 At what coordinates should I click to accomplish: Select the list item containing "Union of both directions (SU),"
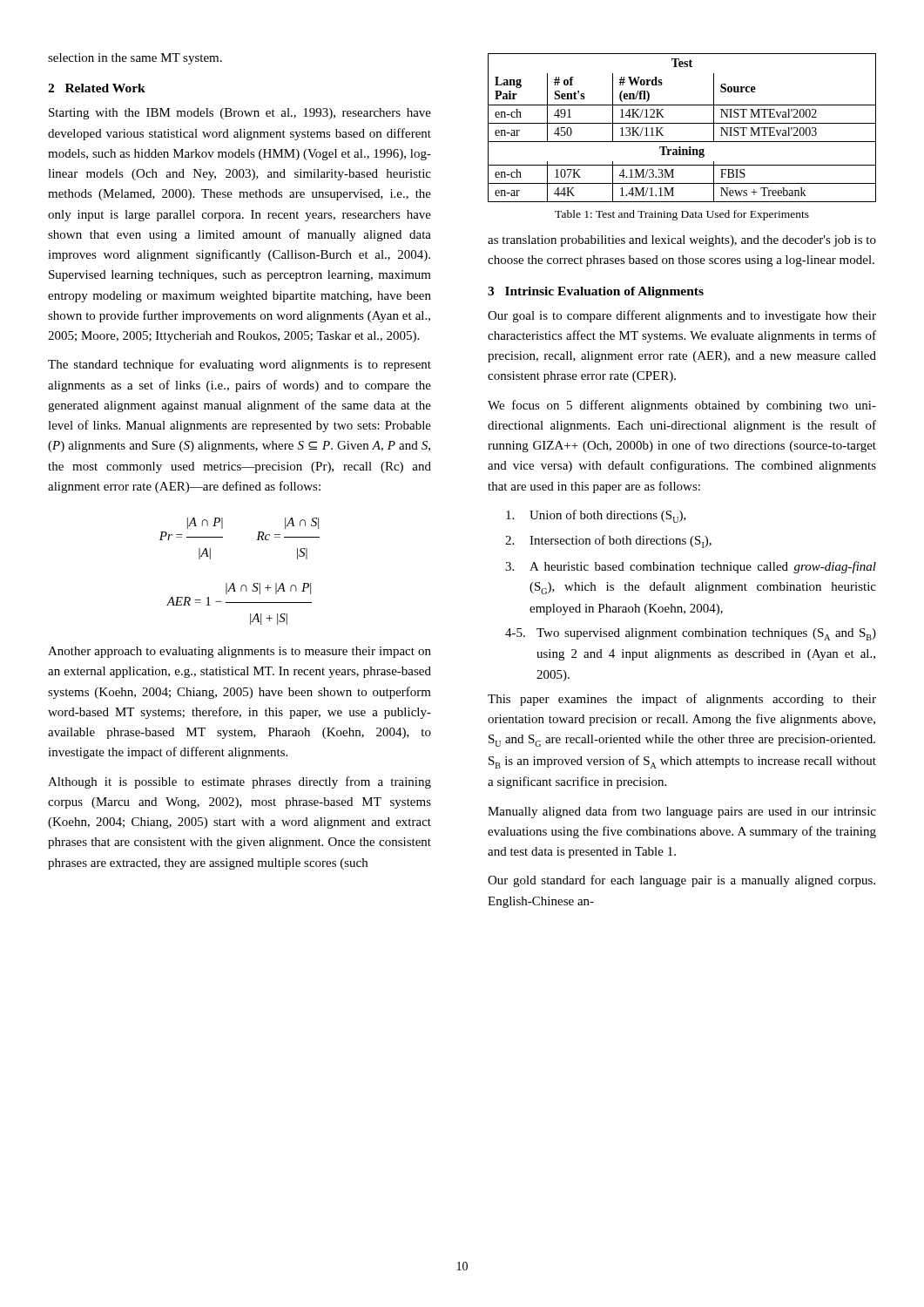point(596,516)
